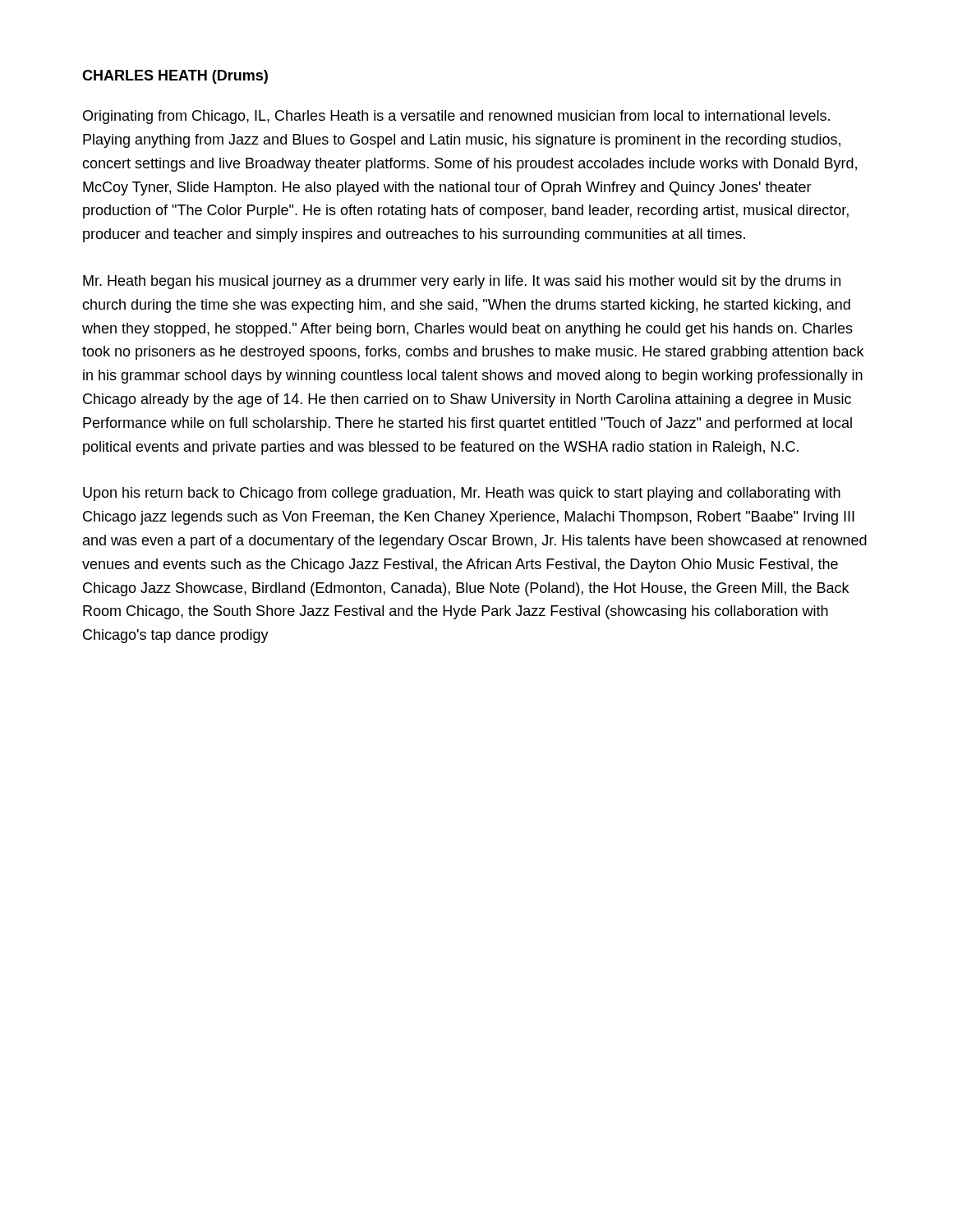
Task: Locate the section header that reads "CHARLES HEATH (Drums)"
Action: 175,76
